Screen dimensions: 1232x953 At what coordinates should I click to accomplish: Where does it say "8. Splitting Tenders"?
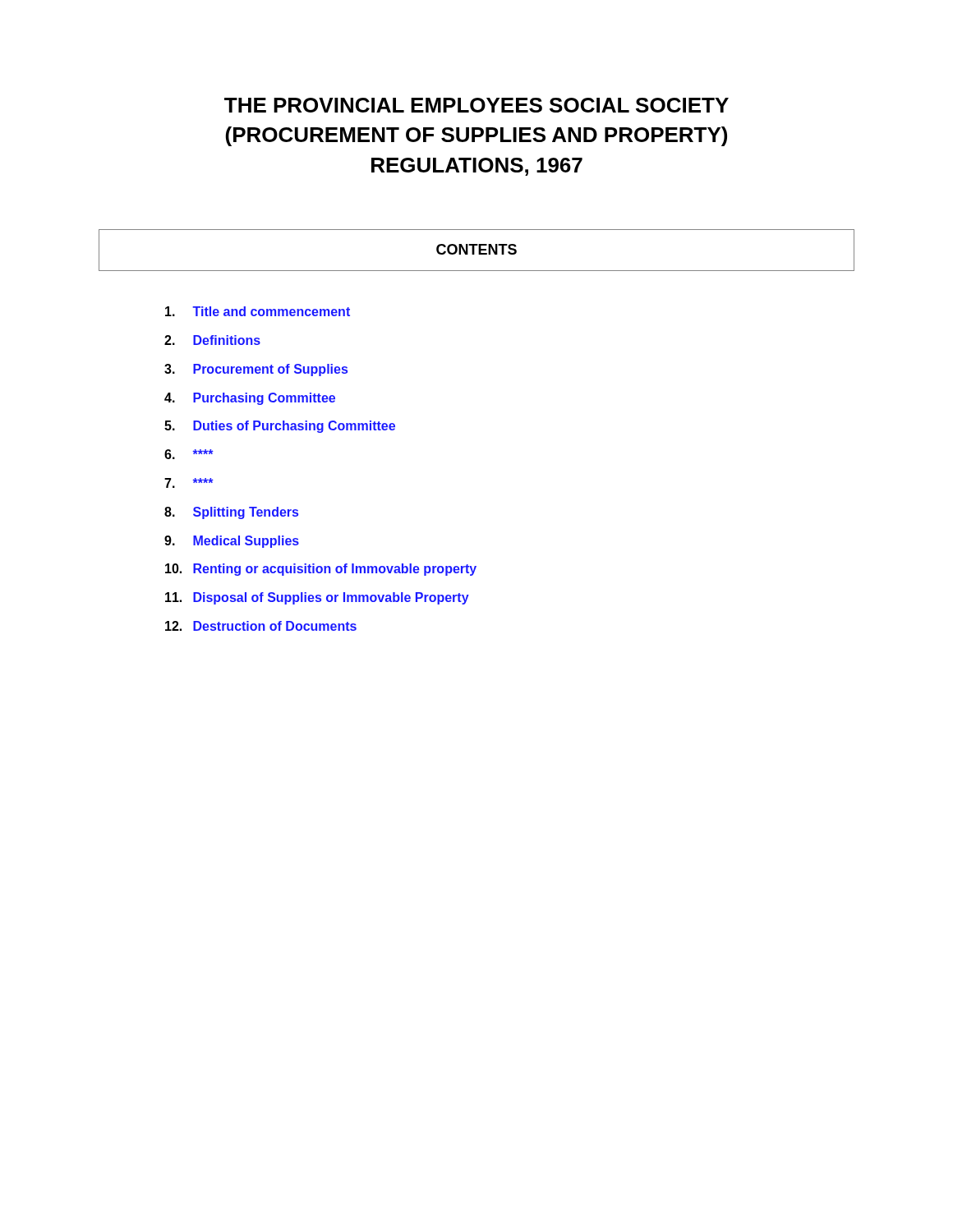coord(232,512)
